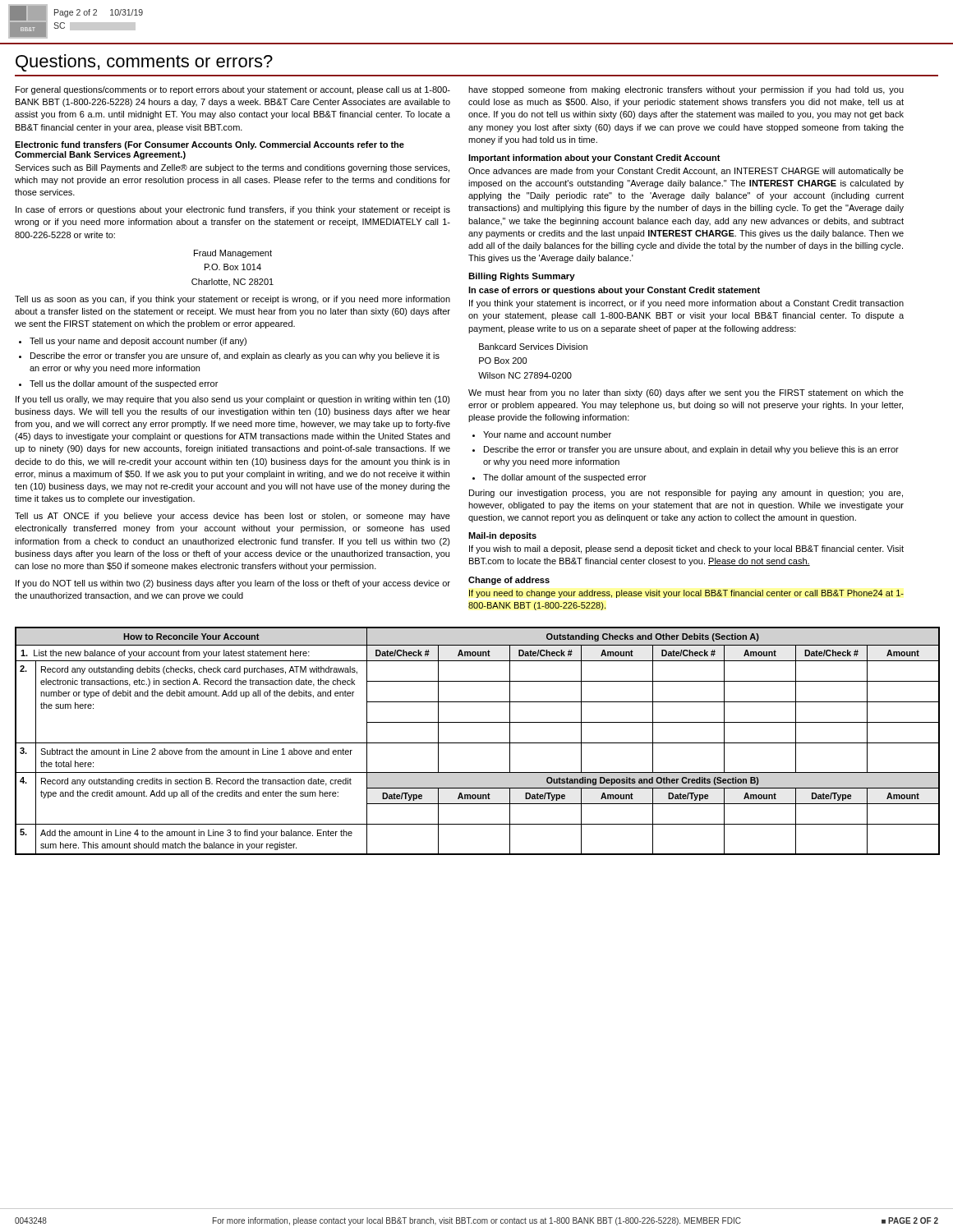
Task: Find the text with the text "Fraud Management P.O. Box 1014 Charlotte, NC 28201"
Action: (232, 267)
